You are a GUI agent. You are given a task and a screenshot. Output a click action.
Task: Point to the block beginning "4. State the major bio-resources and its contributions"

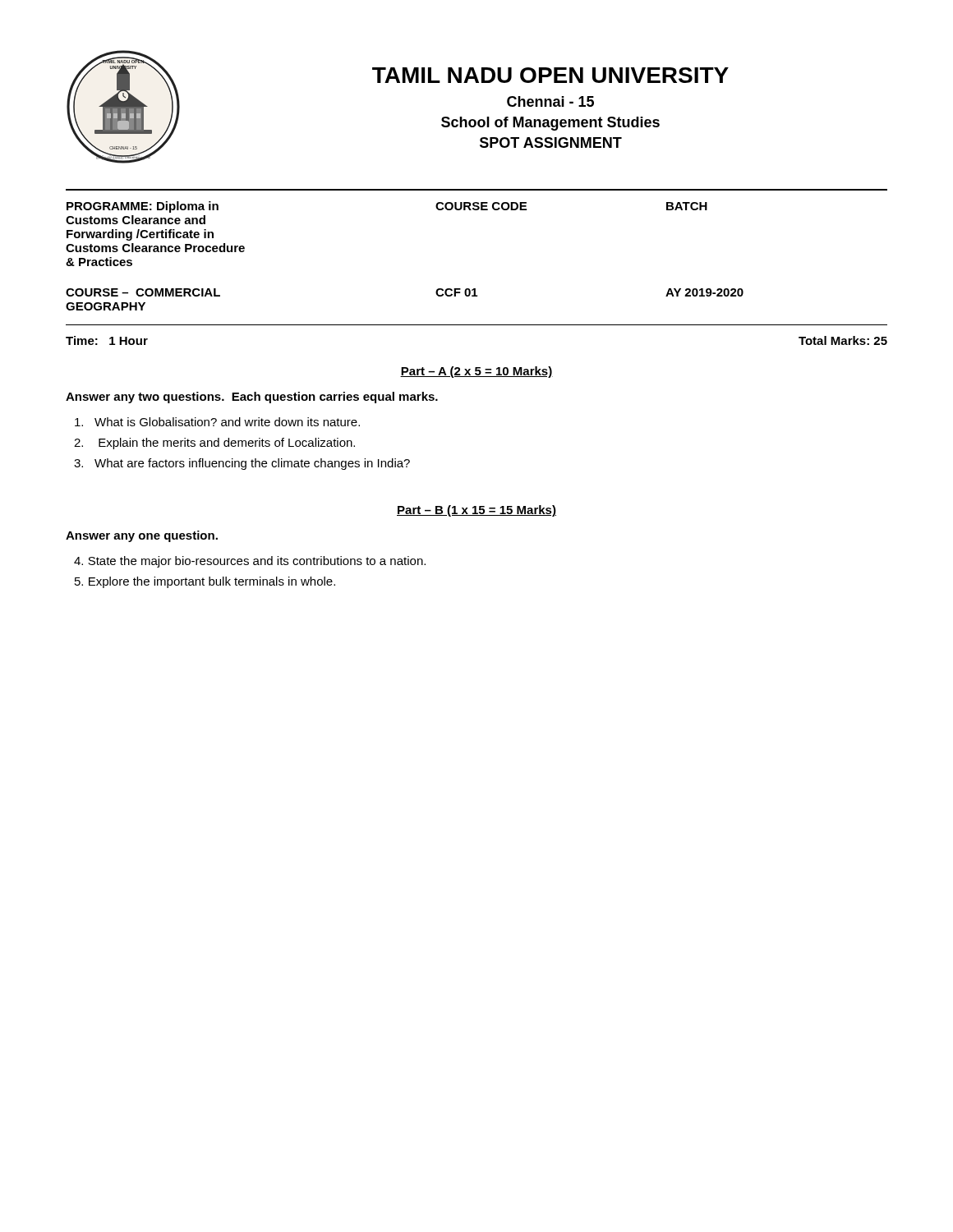pyautogui.click(x=250, y=561)
